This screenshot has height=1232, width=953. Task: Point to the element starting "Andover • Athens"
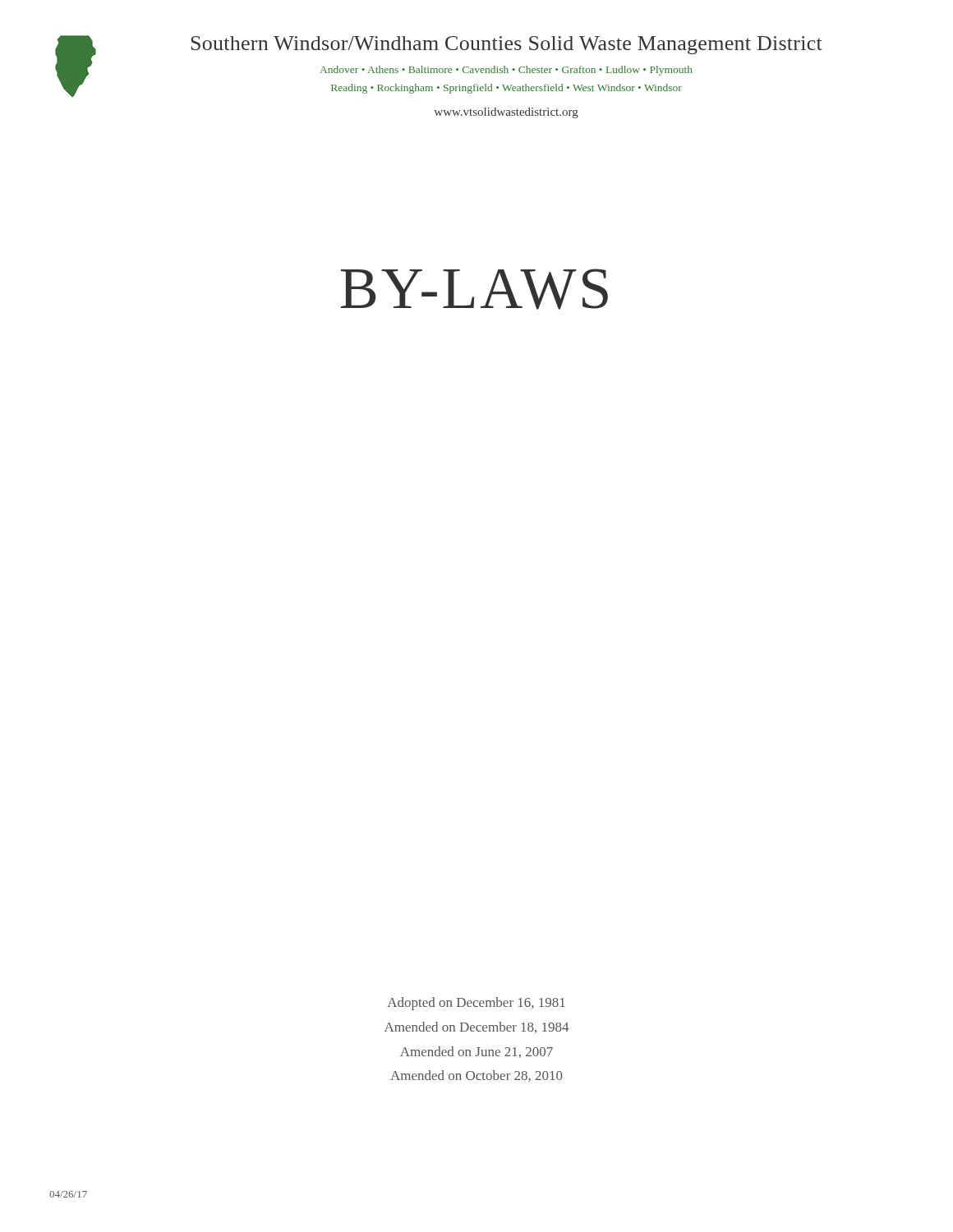[506, 79]
